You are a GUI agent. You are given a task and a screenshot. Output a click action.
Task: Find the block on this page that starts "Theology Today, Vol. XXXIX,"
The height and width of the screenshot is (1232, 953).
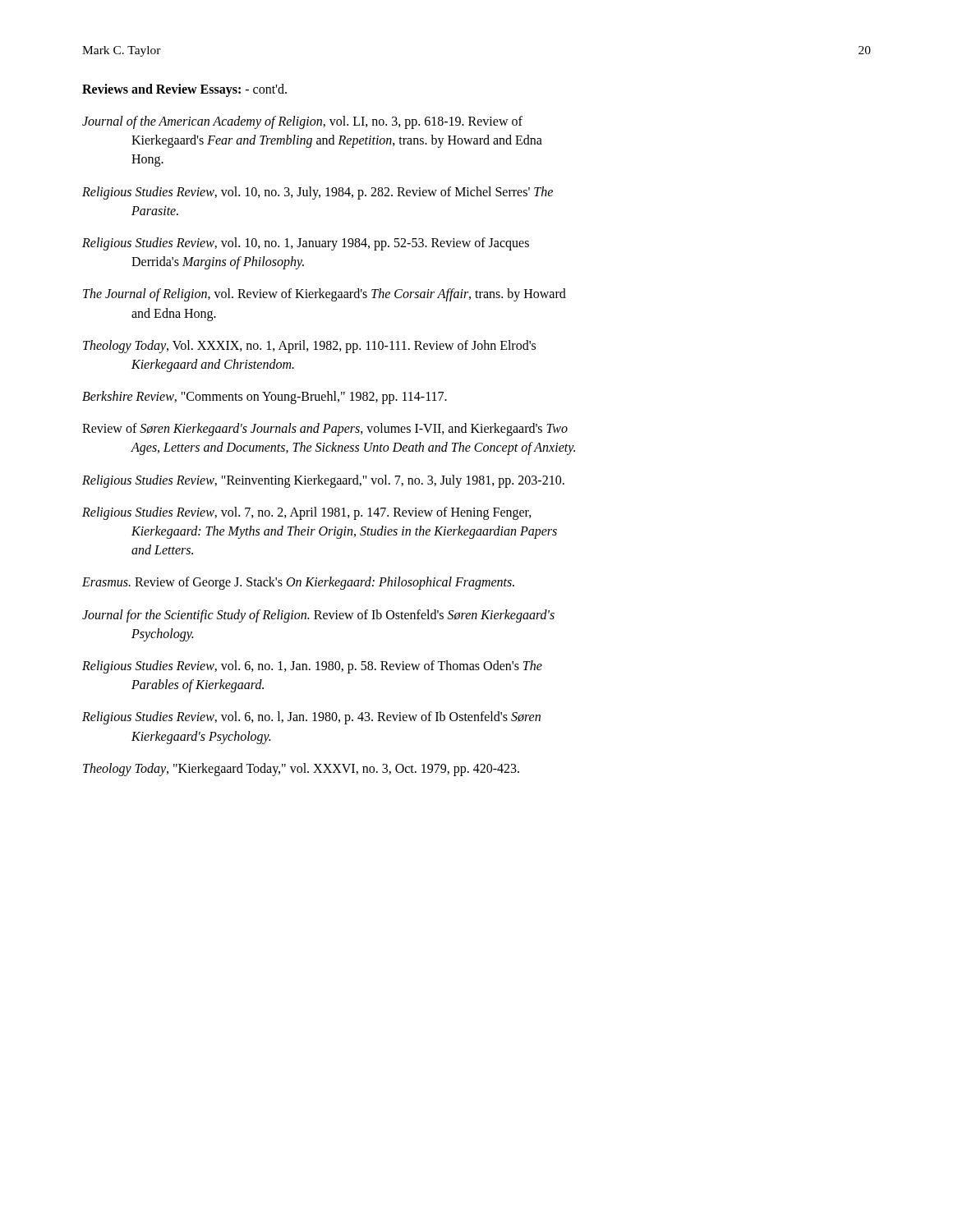476,355
